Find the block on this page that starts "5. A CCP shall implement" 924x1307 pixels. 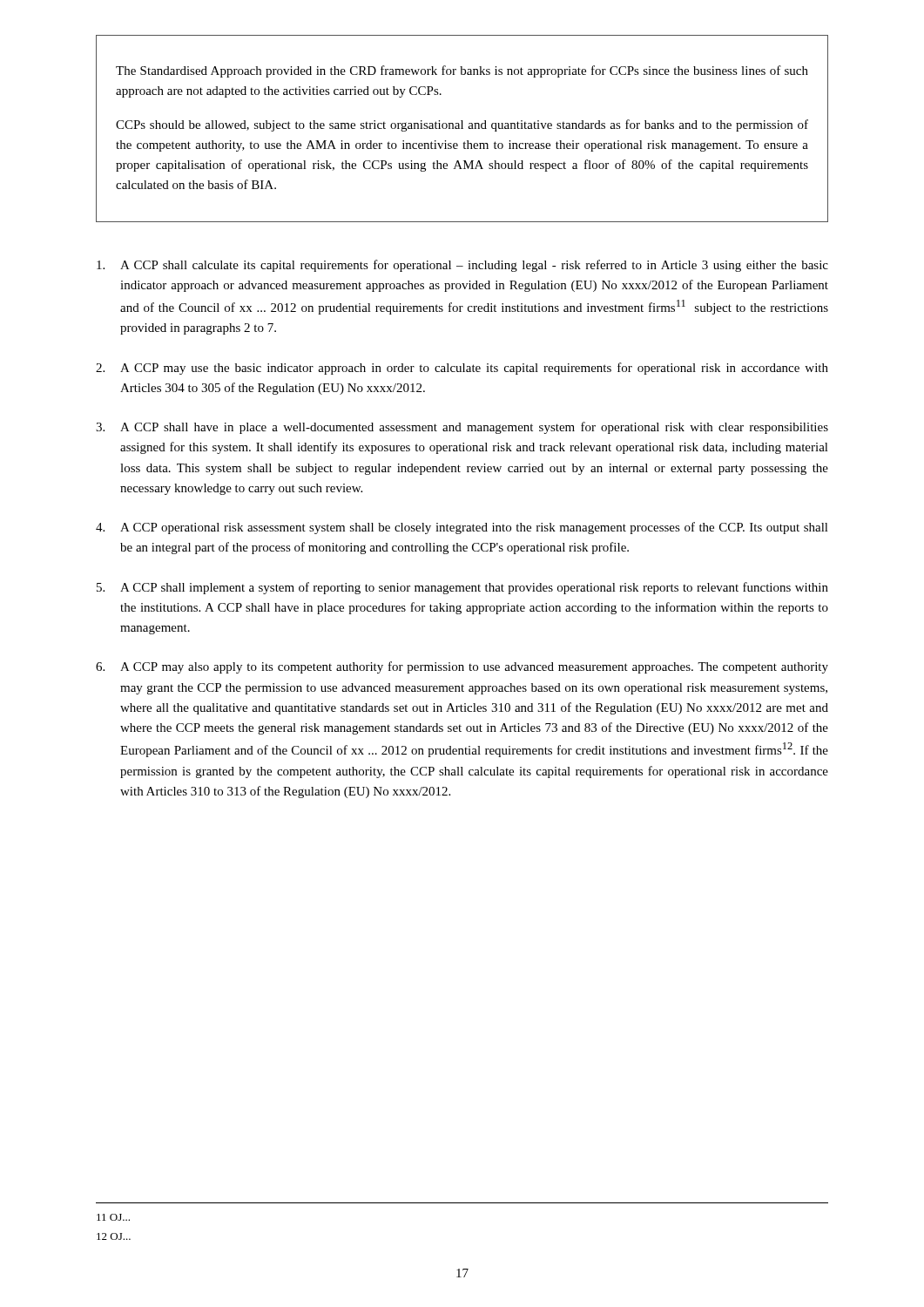click(462, 608)
